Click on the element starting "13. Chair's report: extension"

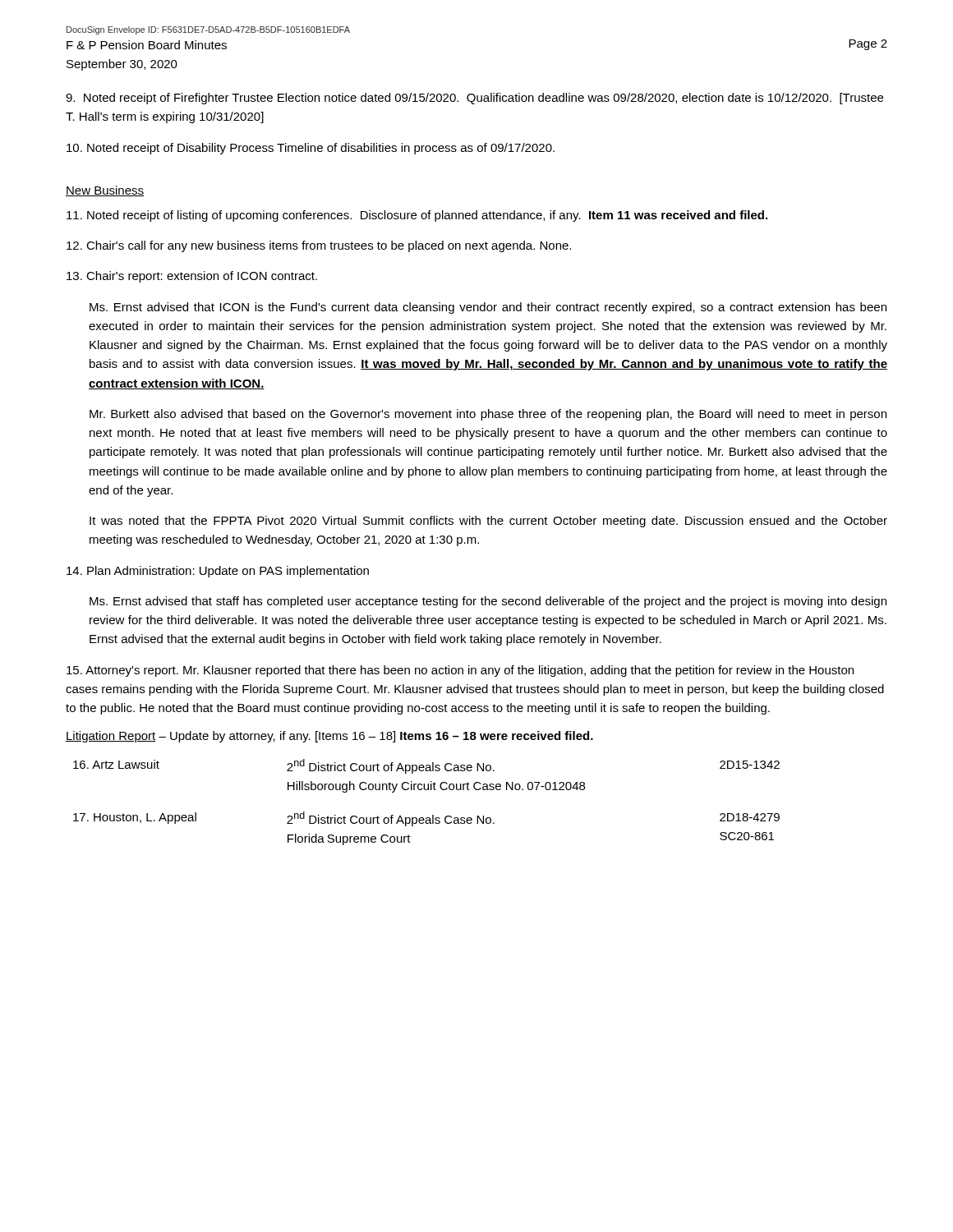[x=192, y=276]
